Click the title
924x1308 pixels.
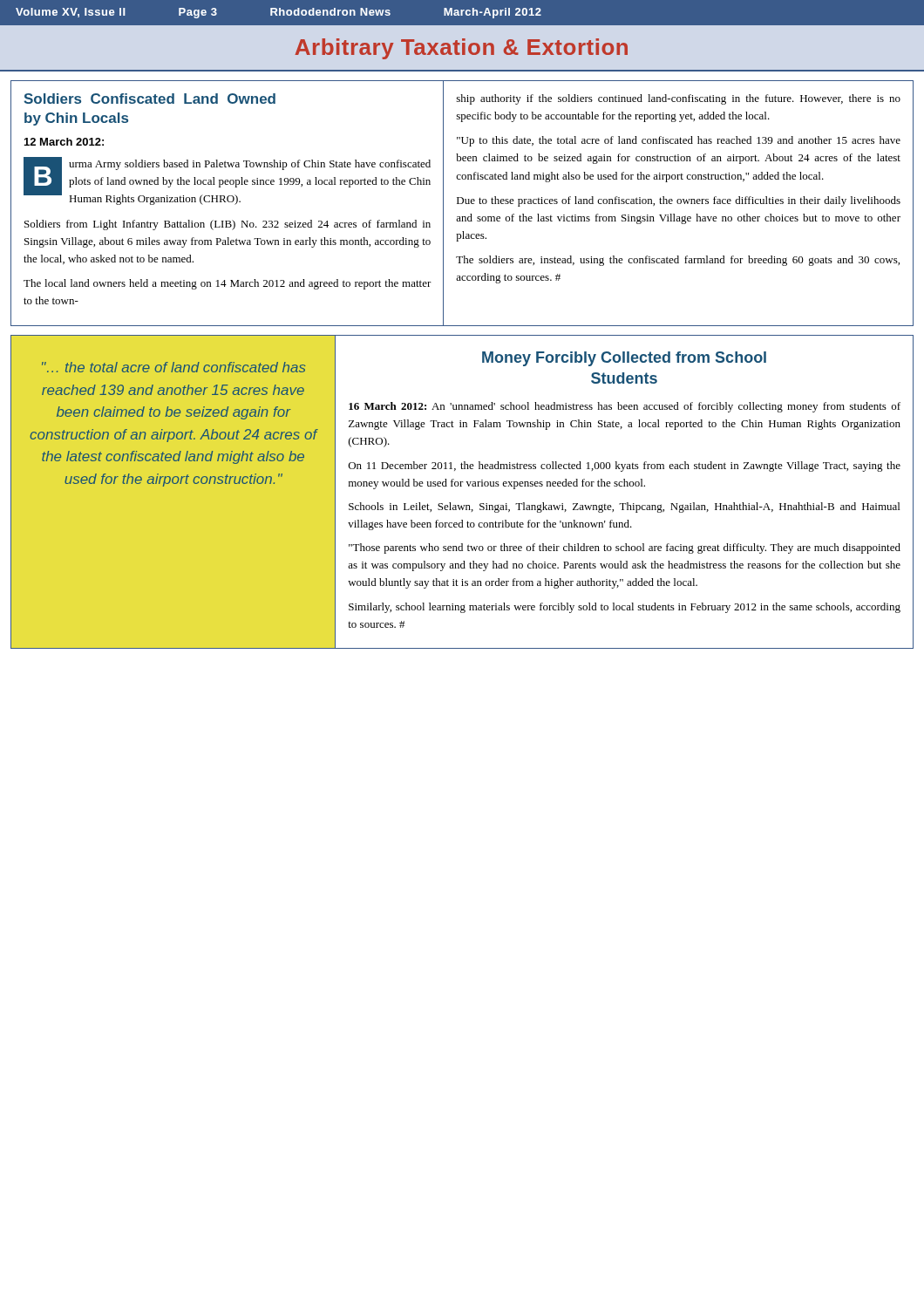(462, 48)
